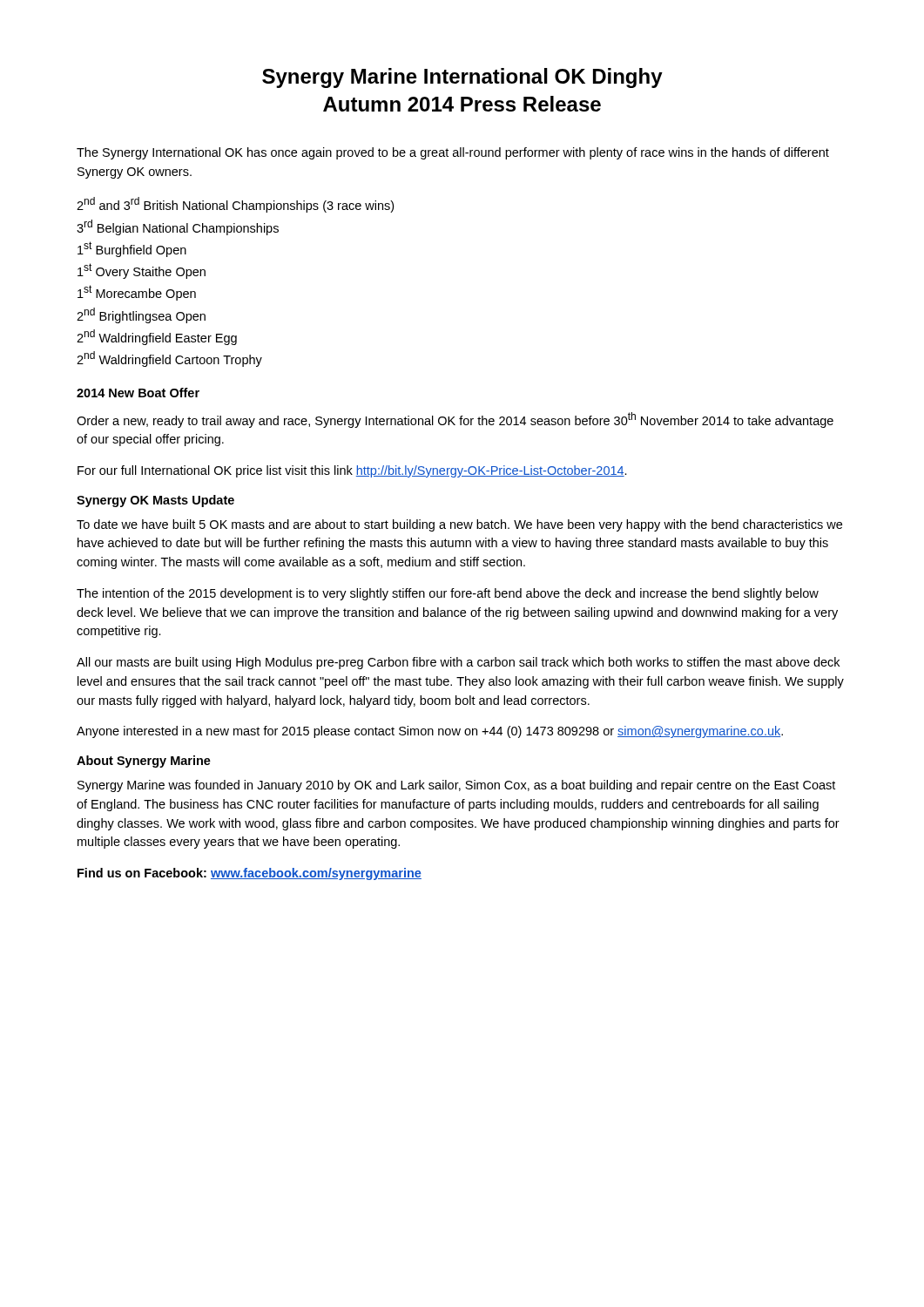Image resolution: width=924 pixels, height=1307 pixels.
Task: Find the region starting "Synergy Marine was founded in January 2010 by"
Action: point(462,815)
